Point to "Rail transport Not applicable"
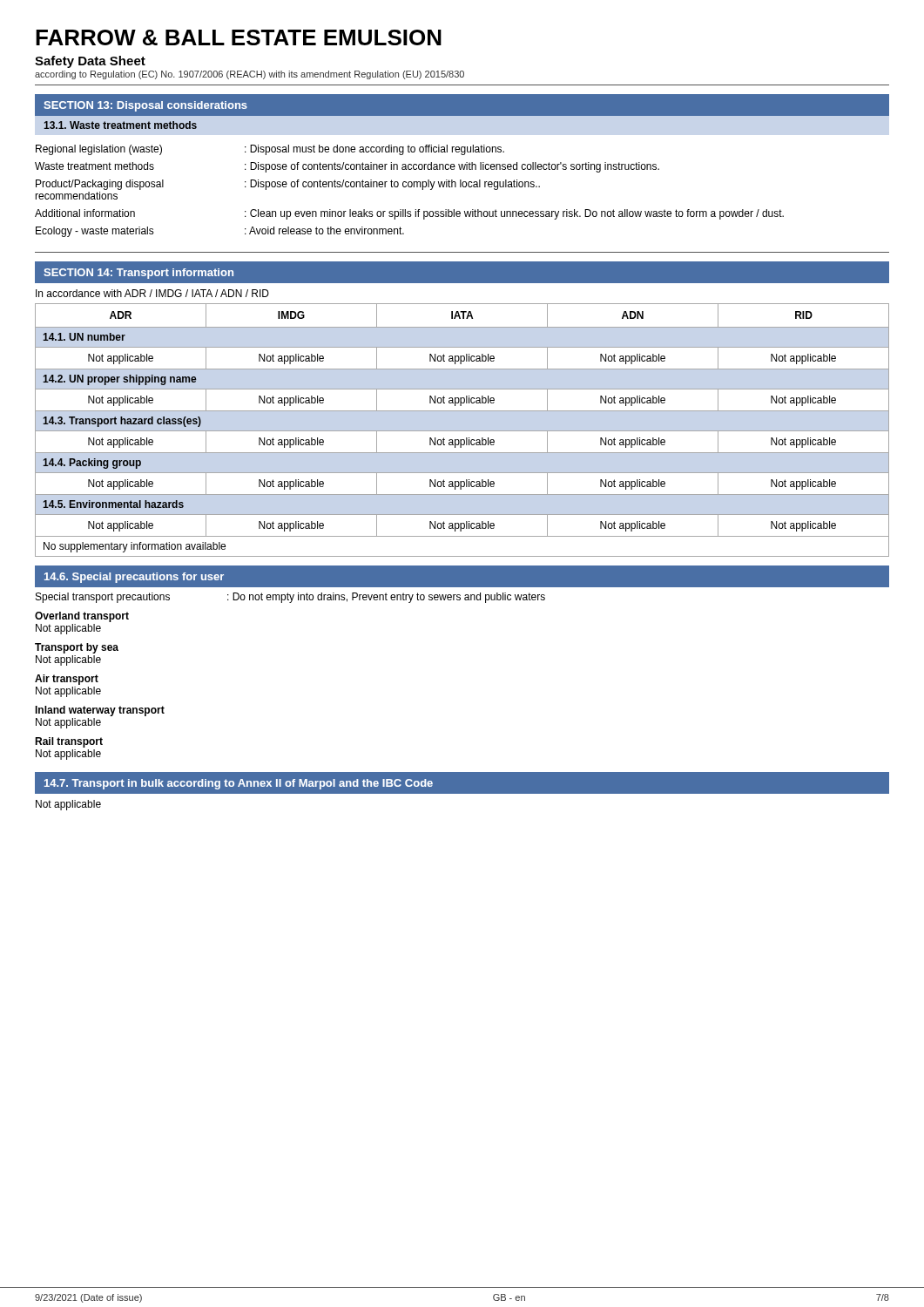The image size is (924, 1307). (x=69, y=748)
